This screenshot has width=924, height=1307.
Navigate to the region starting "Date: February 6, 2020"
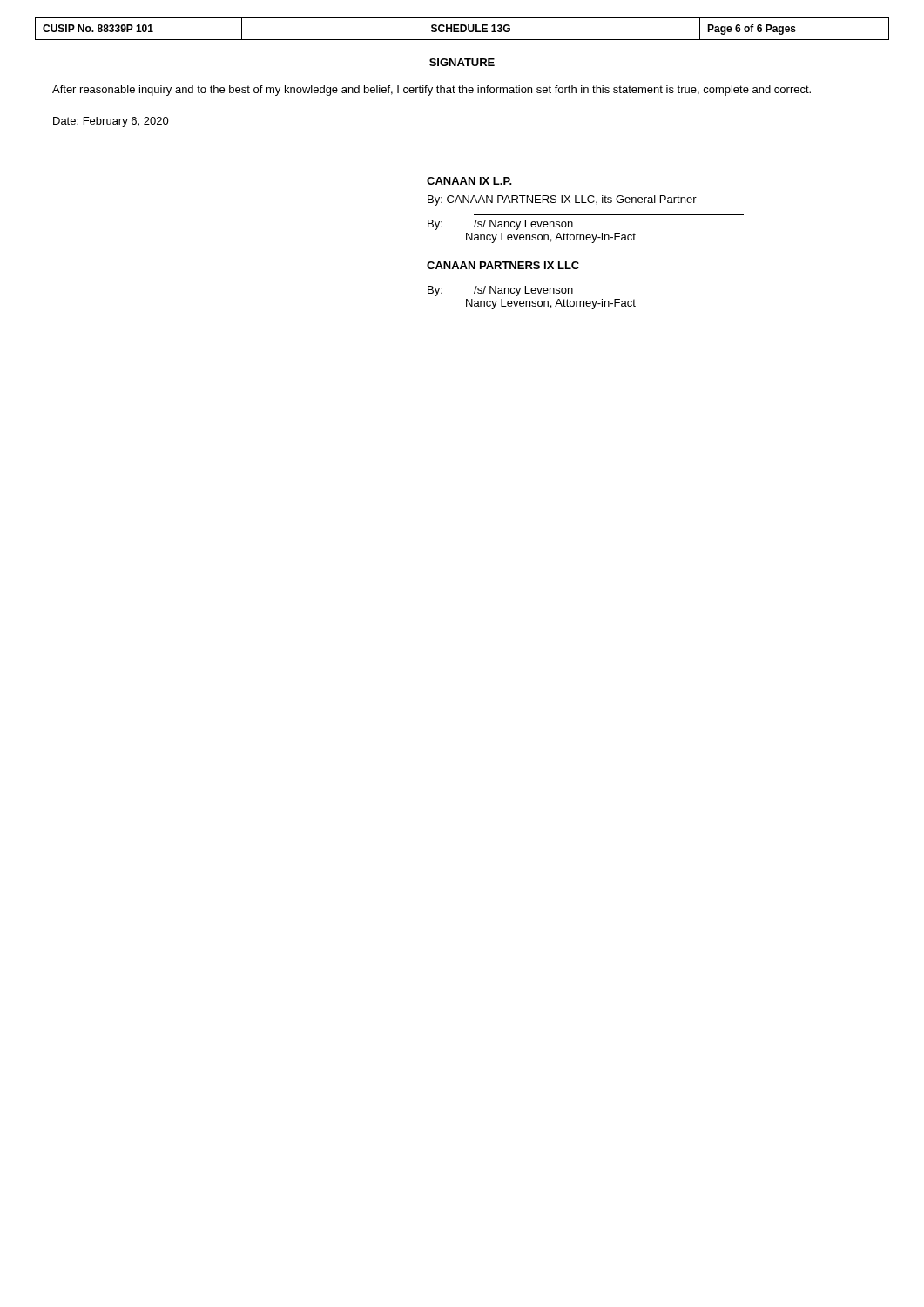(x=111, y=120)
